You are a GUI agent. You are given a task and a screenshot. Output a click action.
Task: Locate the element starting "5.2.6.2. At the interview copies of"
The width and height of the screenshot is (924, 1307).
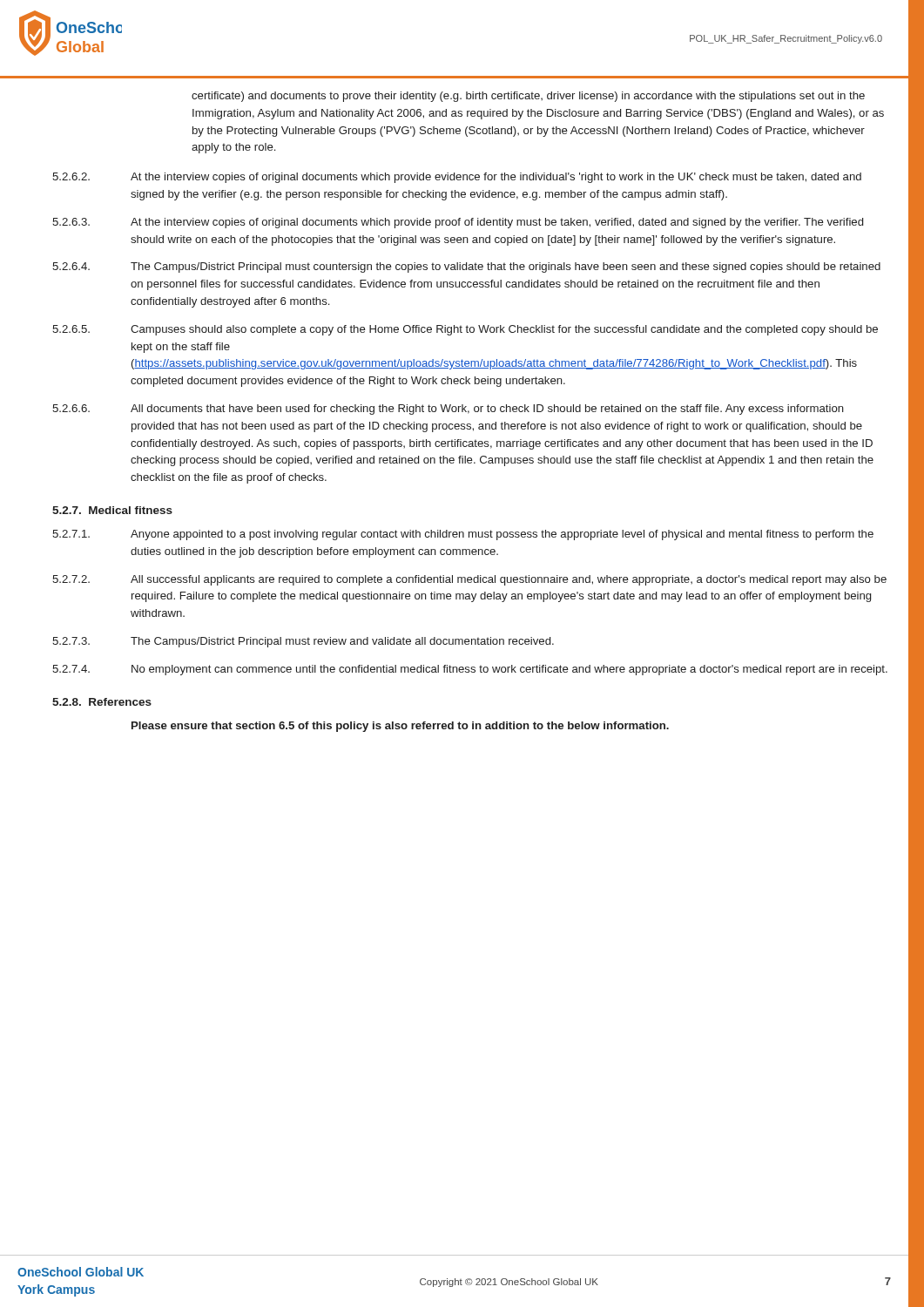[471, 186]
